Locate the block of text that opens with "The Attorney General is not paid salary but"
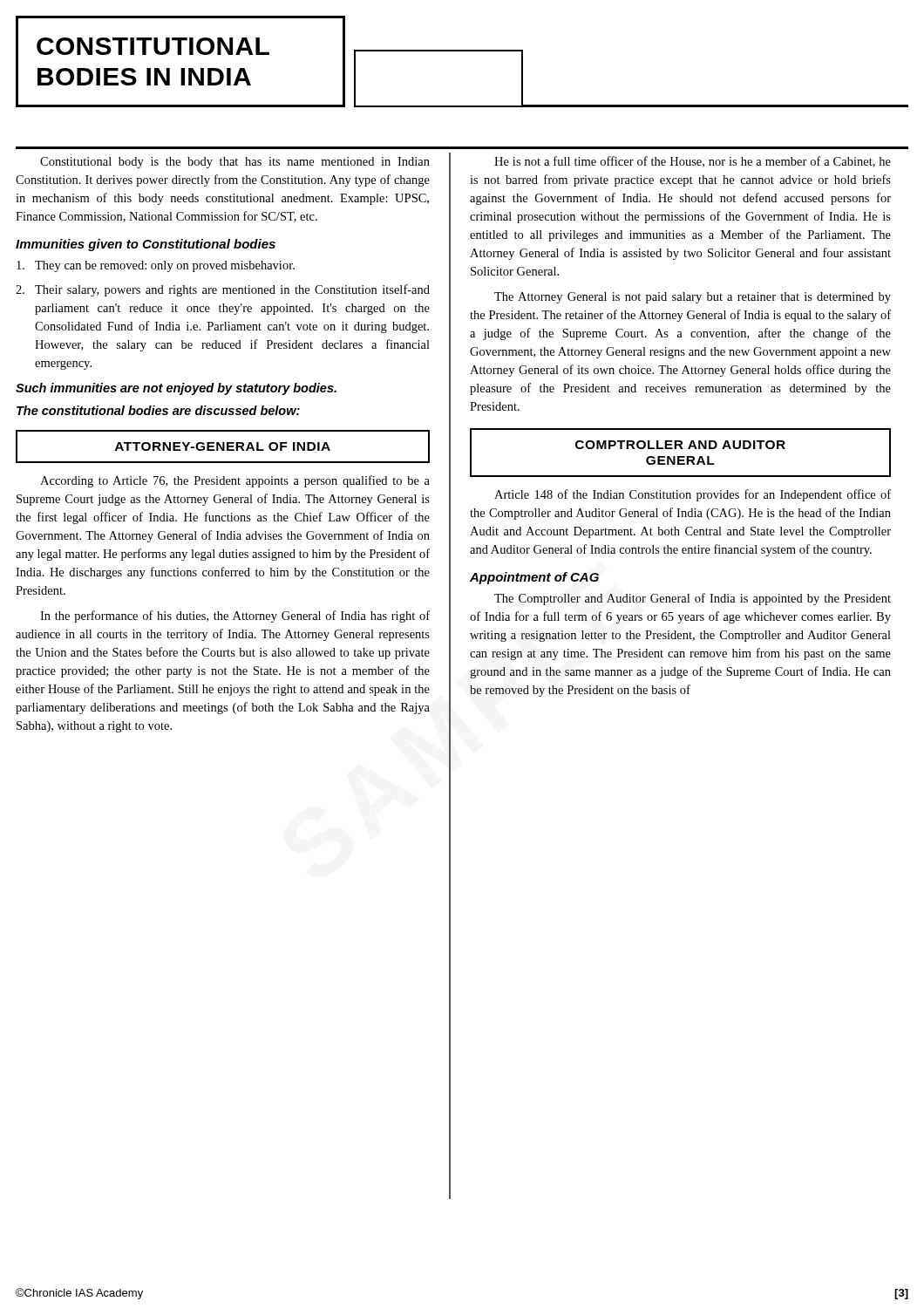 pyautogui.click(x=680, y=352)
